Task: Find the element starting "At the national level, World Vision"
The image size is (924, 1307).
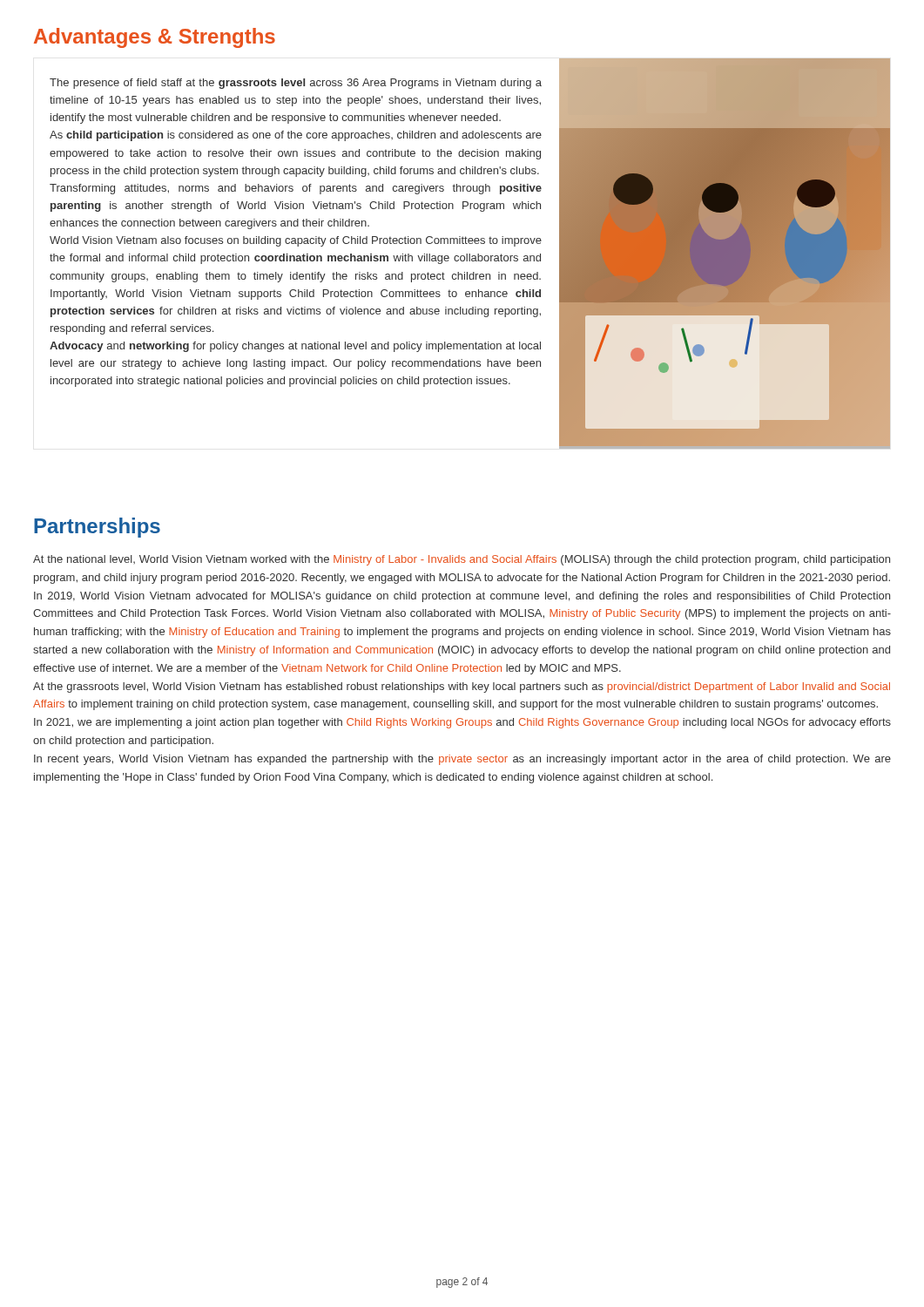Action: [462, 614]
